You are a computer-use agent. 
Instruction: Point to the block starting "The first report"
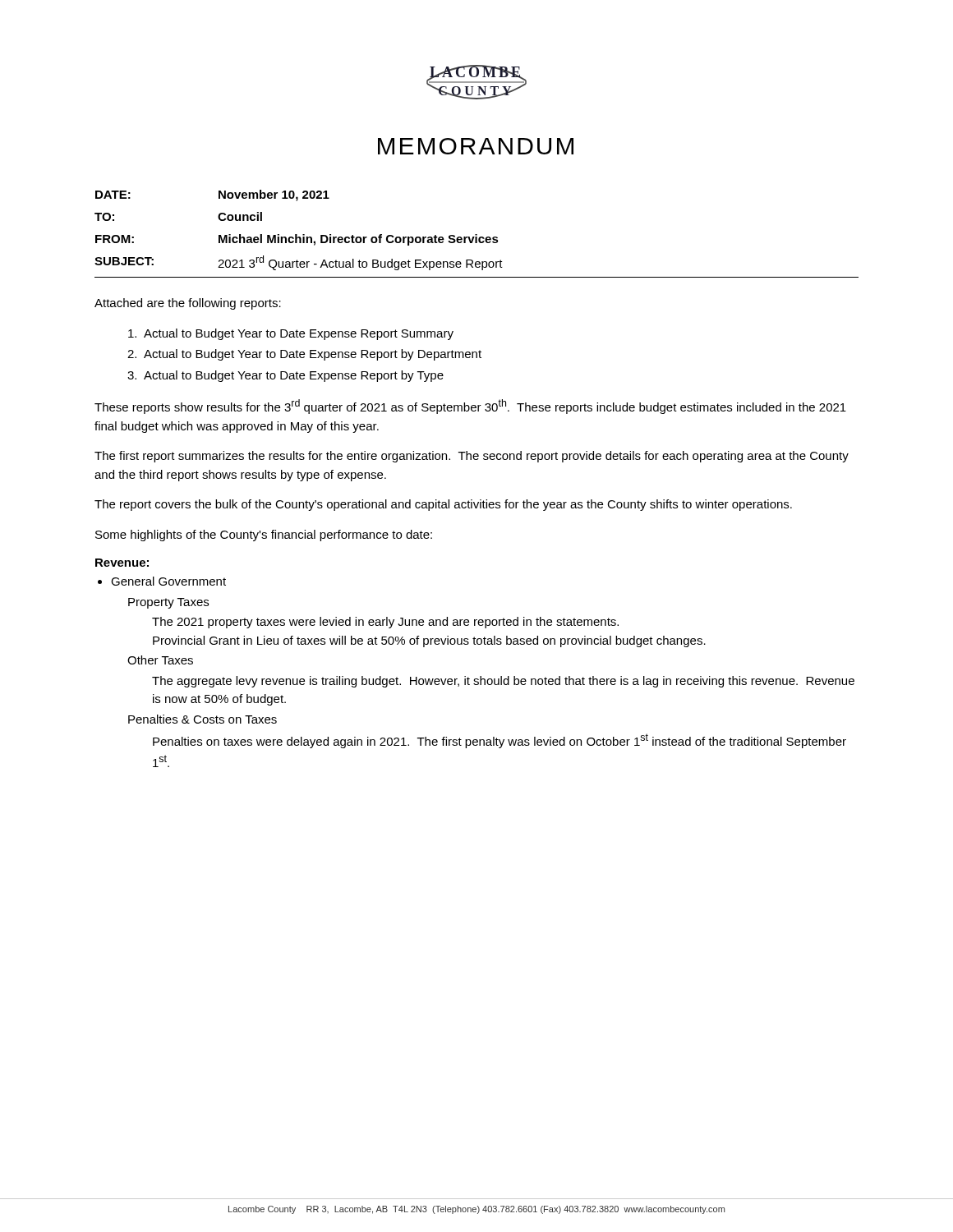(x=471, y=465)
